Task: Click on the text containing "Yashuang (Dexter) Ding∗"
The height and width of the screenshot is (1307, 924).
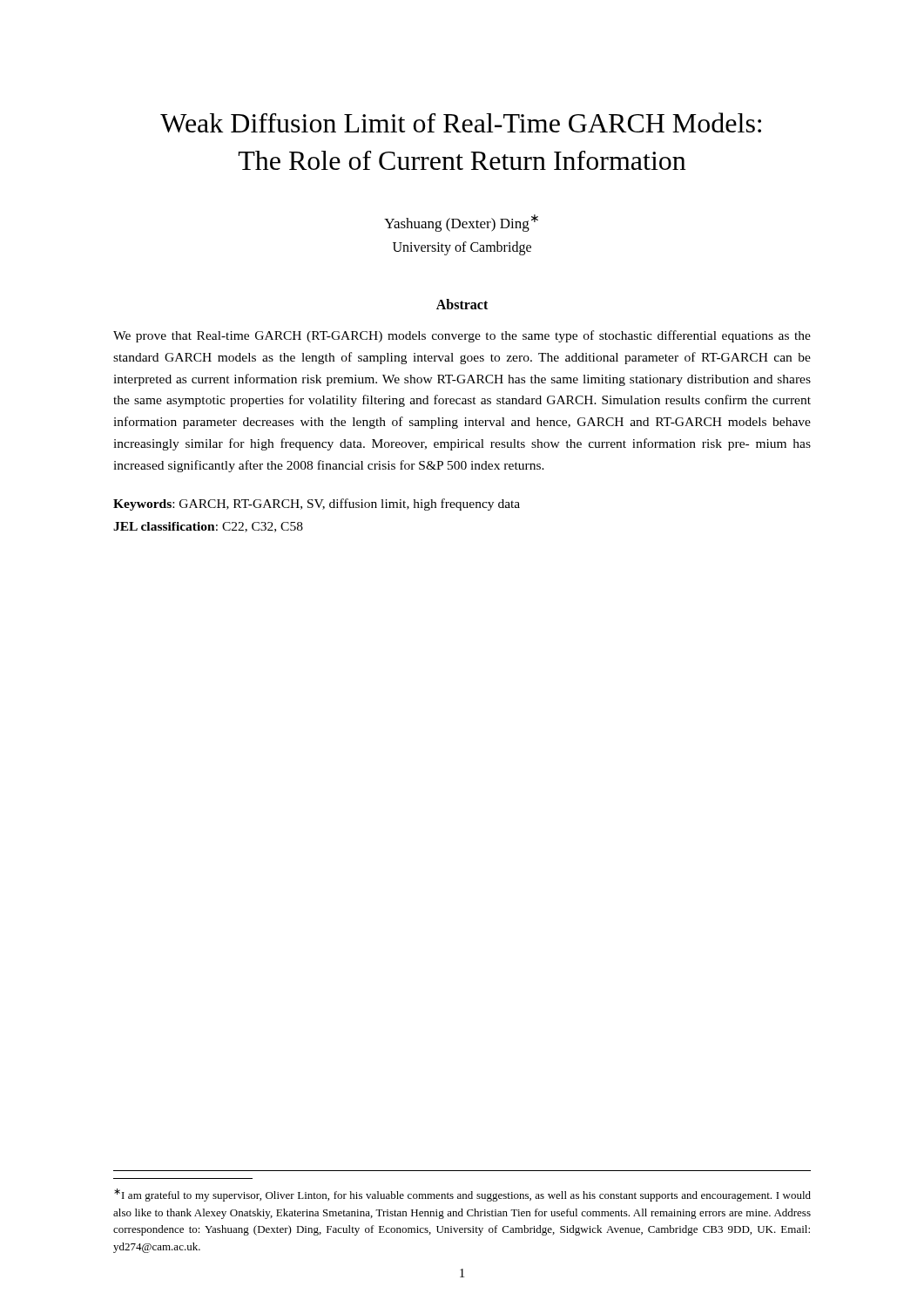Action: pos(462,222)
